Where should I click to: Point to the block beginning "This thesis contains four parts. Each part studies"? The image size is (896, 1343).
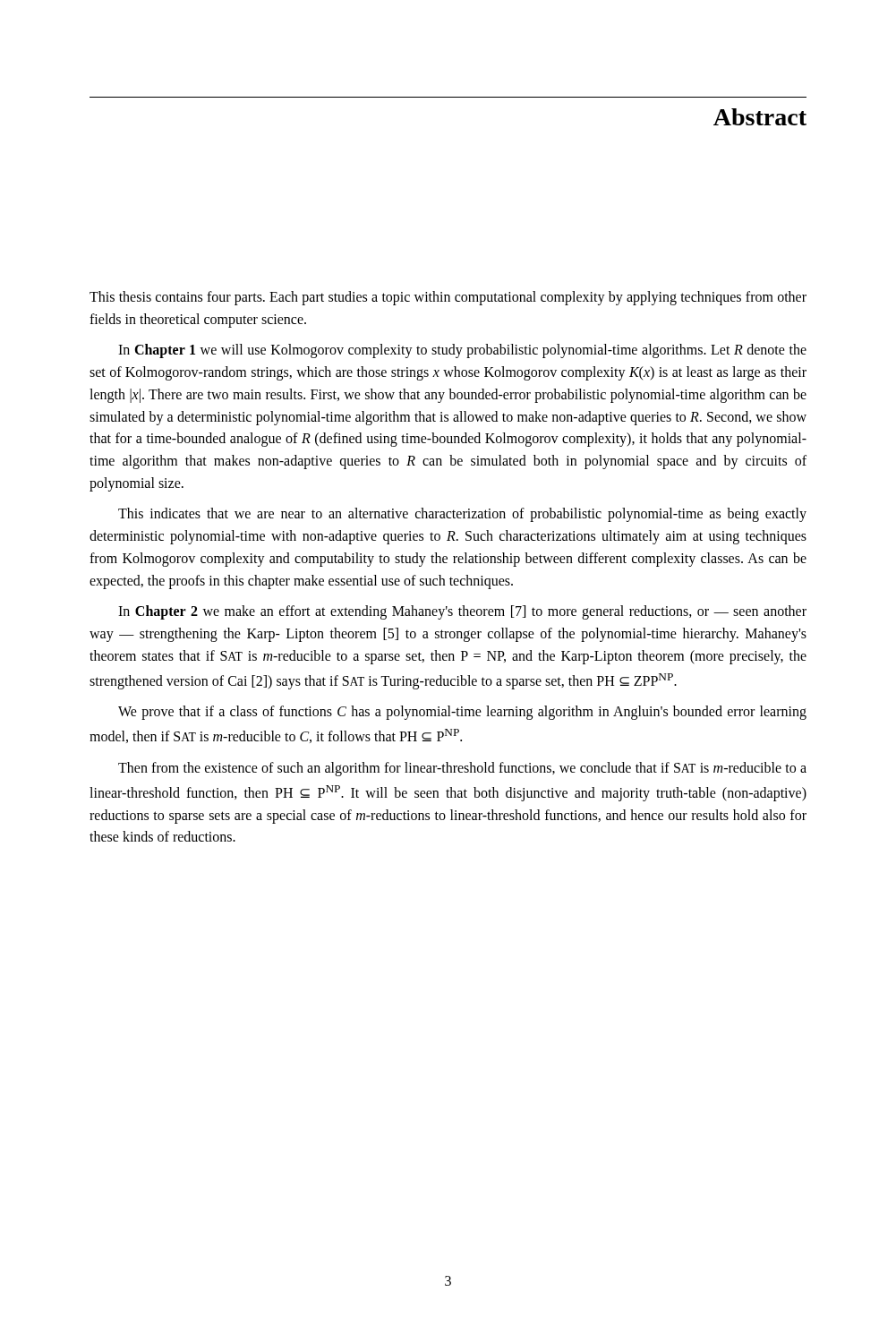448,568
